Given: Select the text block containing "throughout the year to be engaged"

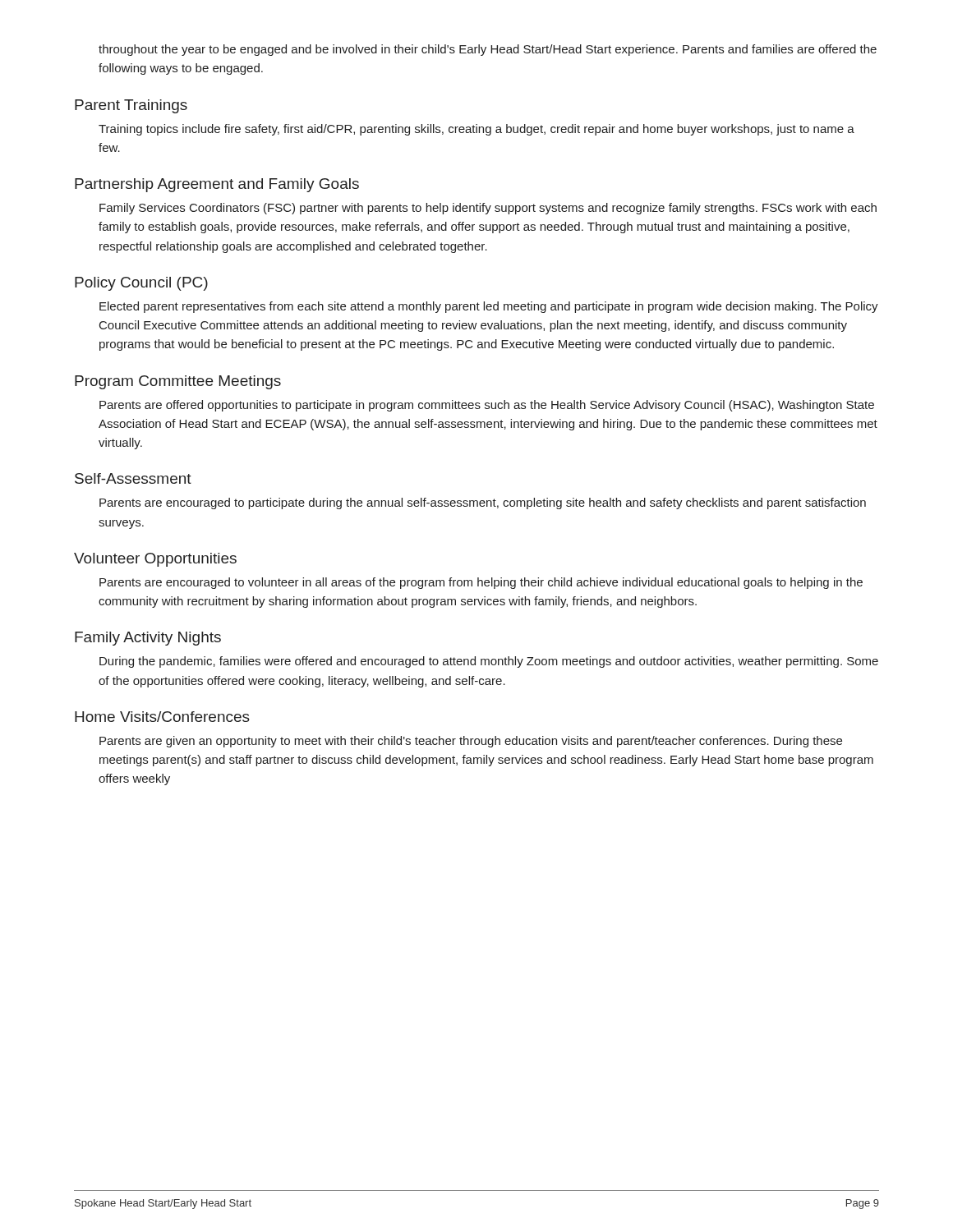Looking at the screenshot, I should 488,58.
